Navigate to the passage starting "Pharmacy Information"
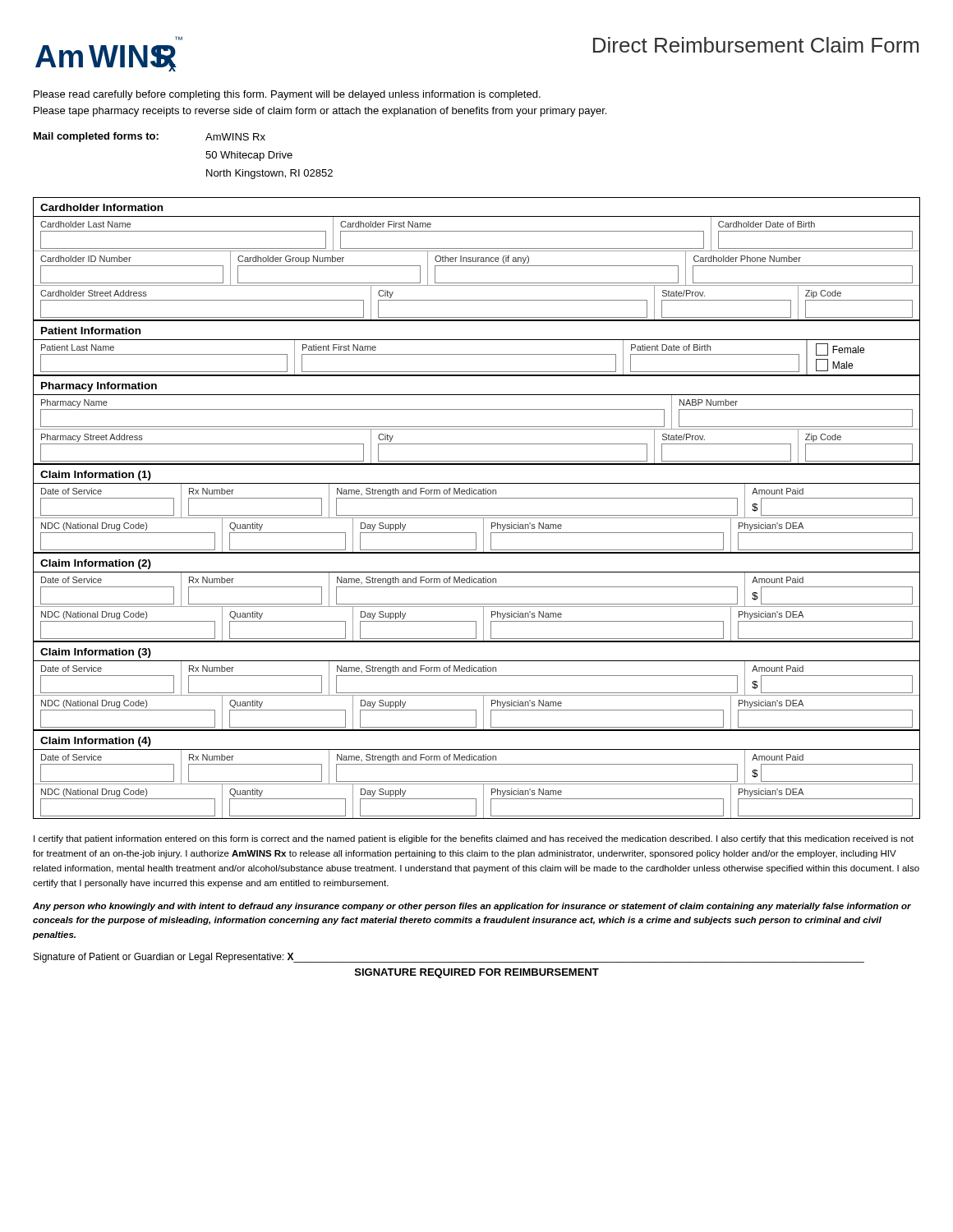 [99, 386]
